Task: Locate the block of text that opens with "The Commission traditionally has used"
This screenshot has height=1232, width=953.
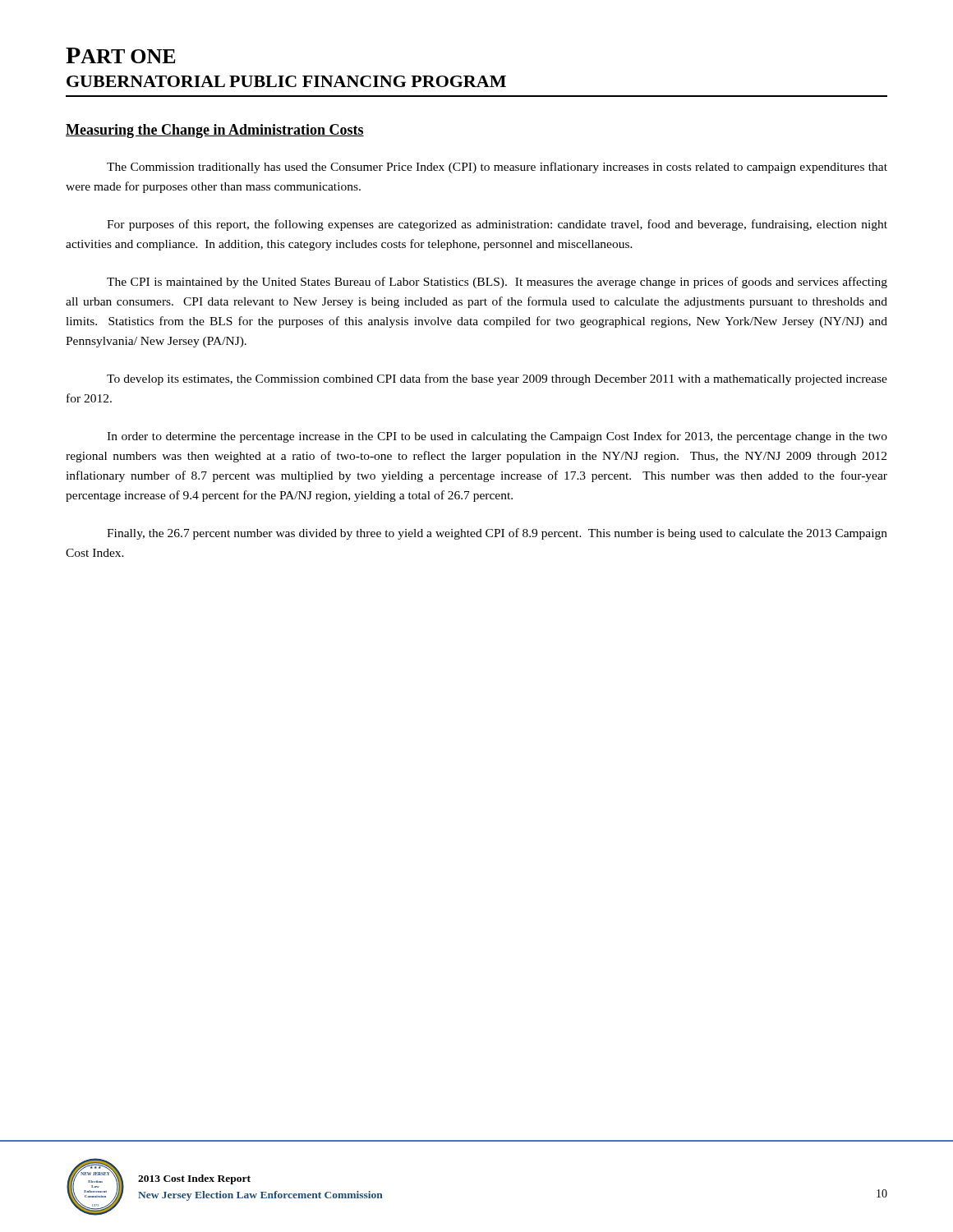Action: pos(476,176)
